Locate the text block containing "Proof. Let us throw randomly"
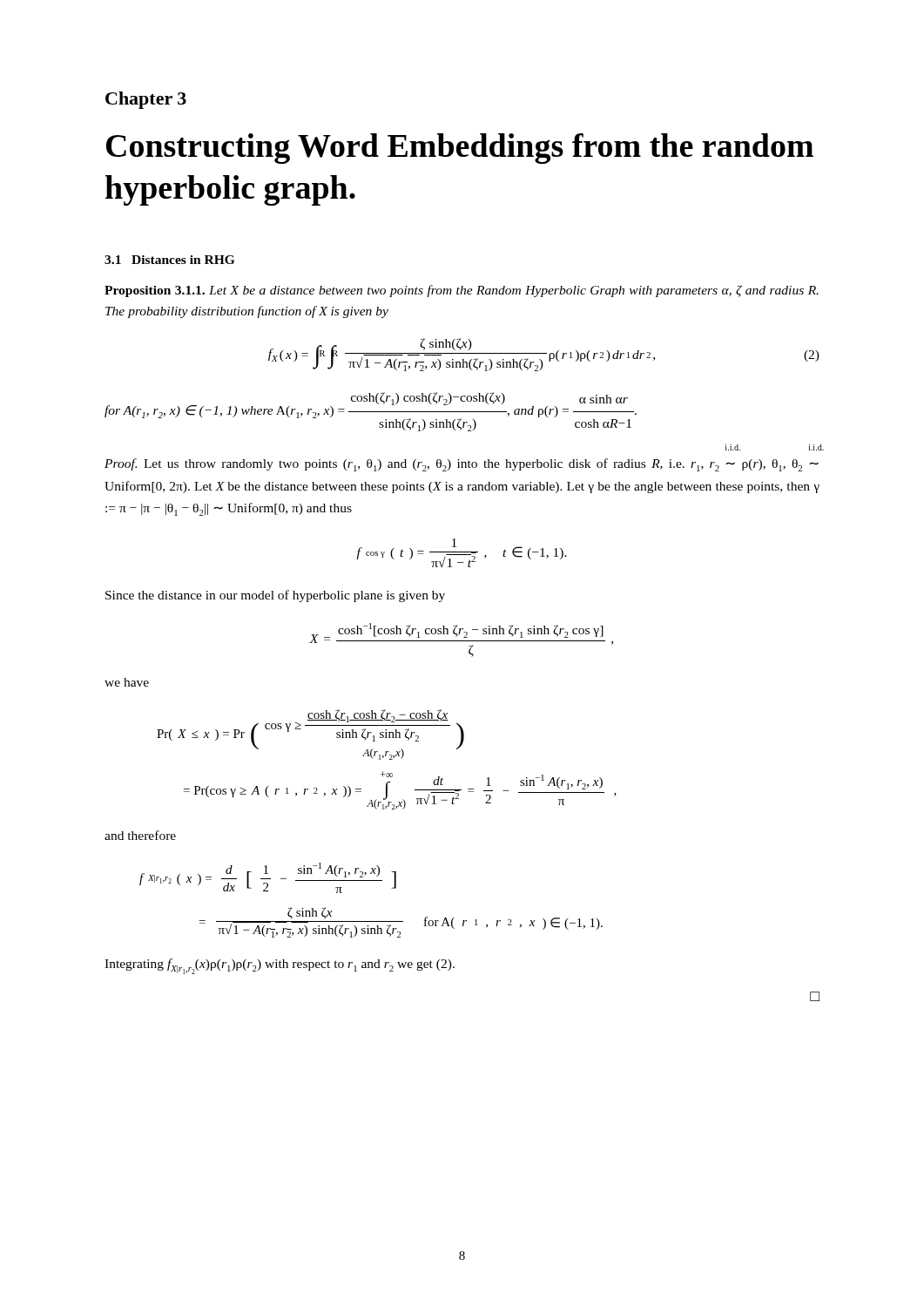 462,481
